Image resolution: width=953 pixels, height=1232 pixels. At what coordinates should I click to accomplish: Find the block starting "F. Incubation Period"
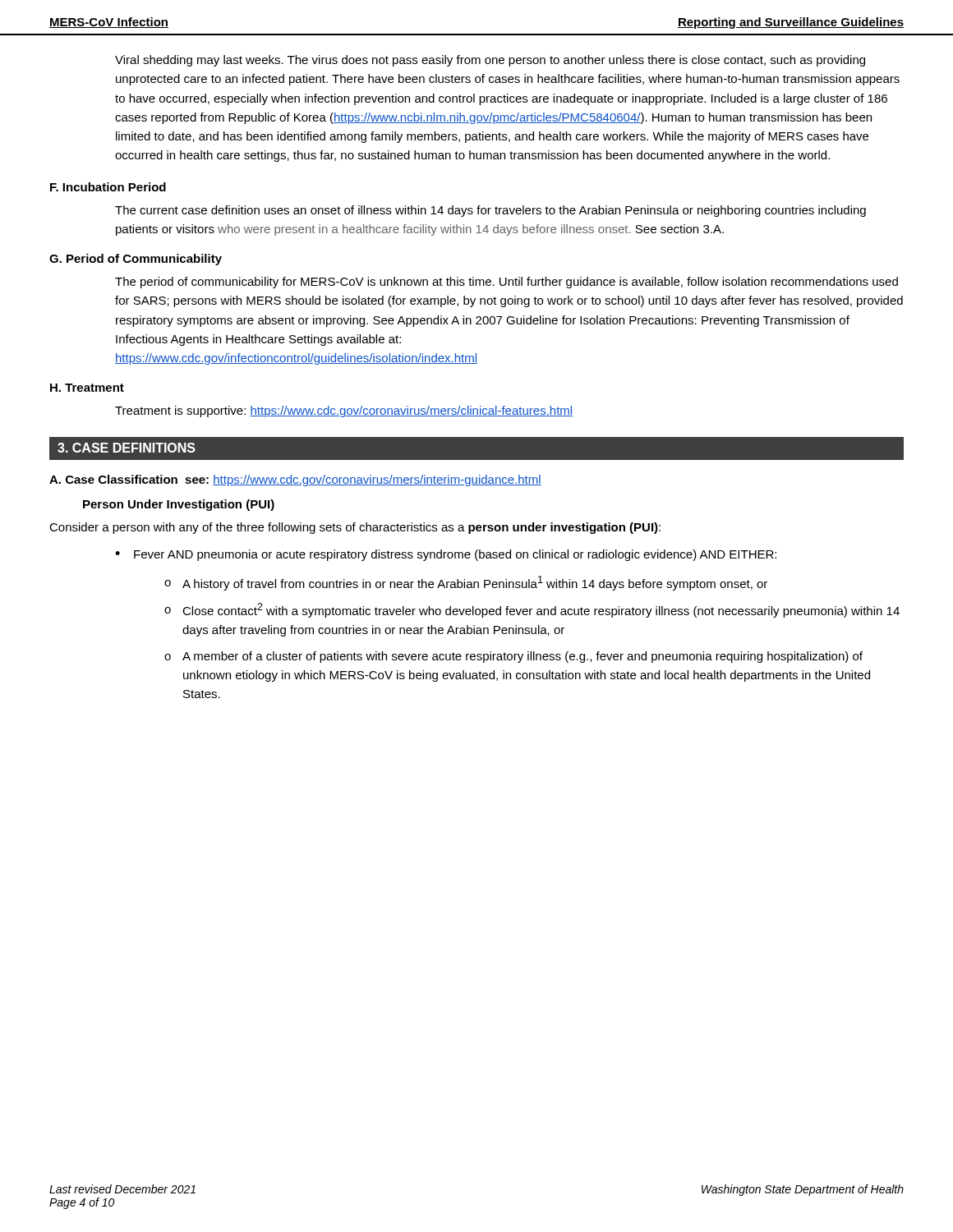tap(108, 186)
